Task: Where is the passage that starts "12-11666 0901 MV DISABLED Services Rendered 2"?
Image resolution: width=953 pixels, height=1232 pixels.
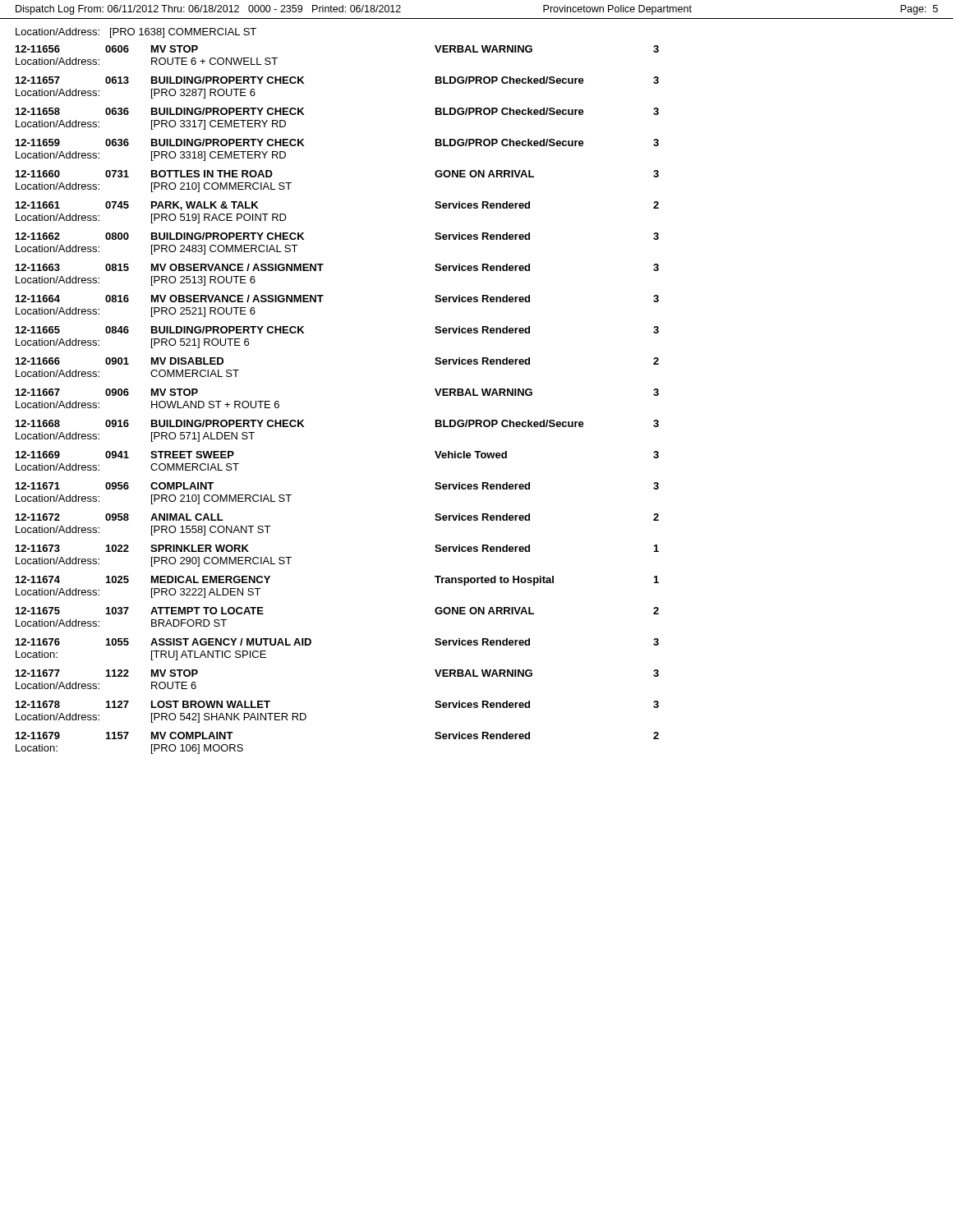Action: pos(476,369)
